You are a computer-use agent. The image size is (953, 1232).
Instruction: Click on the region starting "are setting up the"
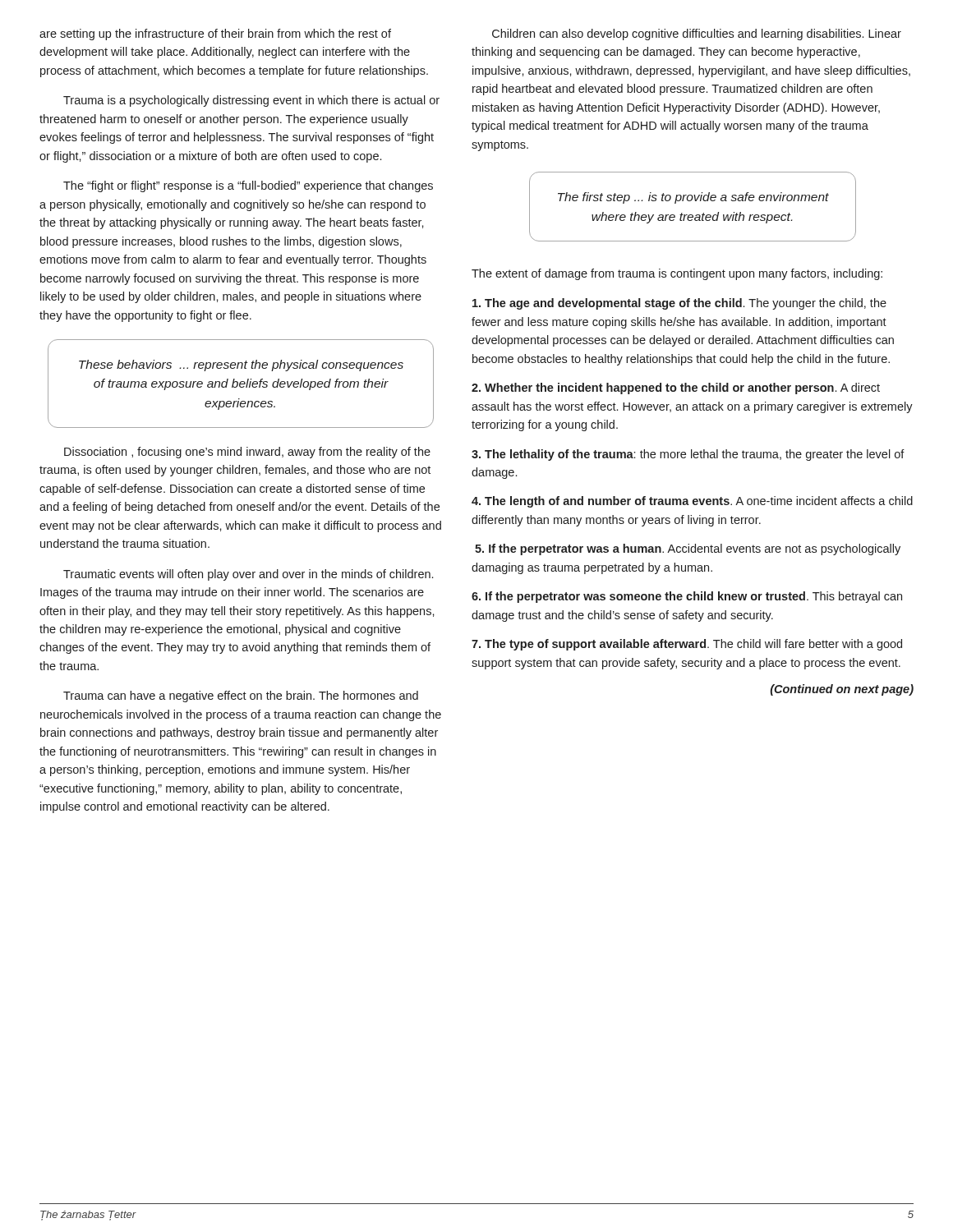(x=241, y=52)
